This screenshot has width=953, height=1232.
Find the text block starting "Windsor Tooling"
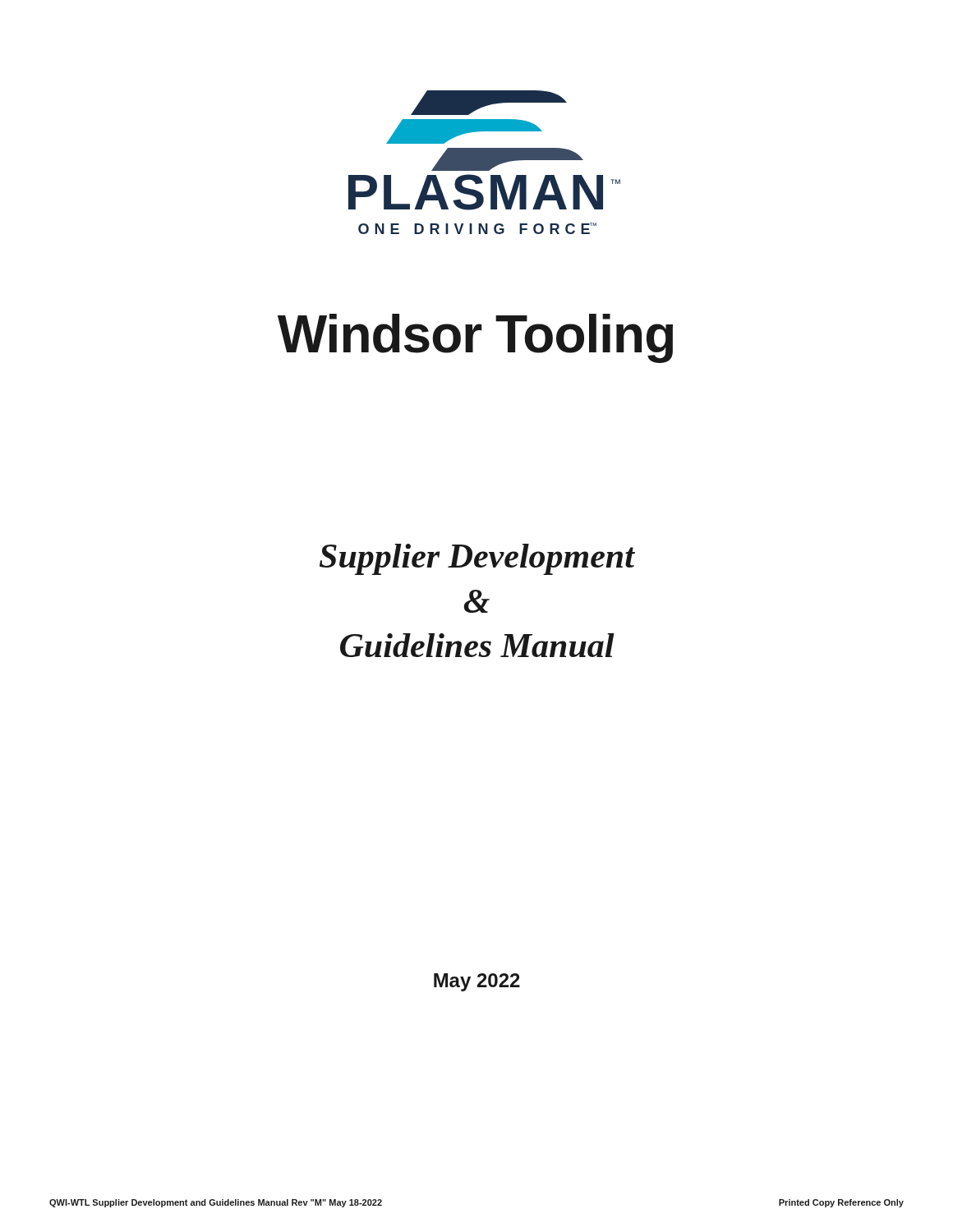[x=476, y=334]
